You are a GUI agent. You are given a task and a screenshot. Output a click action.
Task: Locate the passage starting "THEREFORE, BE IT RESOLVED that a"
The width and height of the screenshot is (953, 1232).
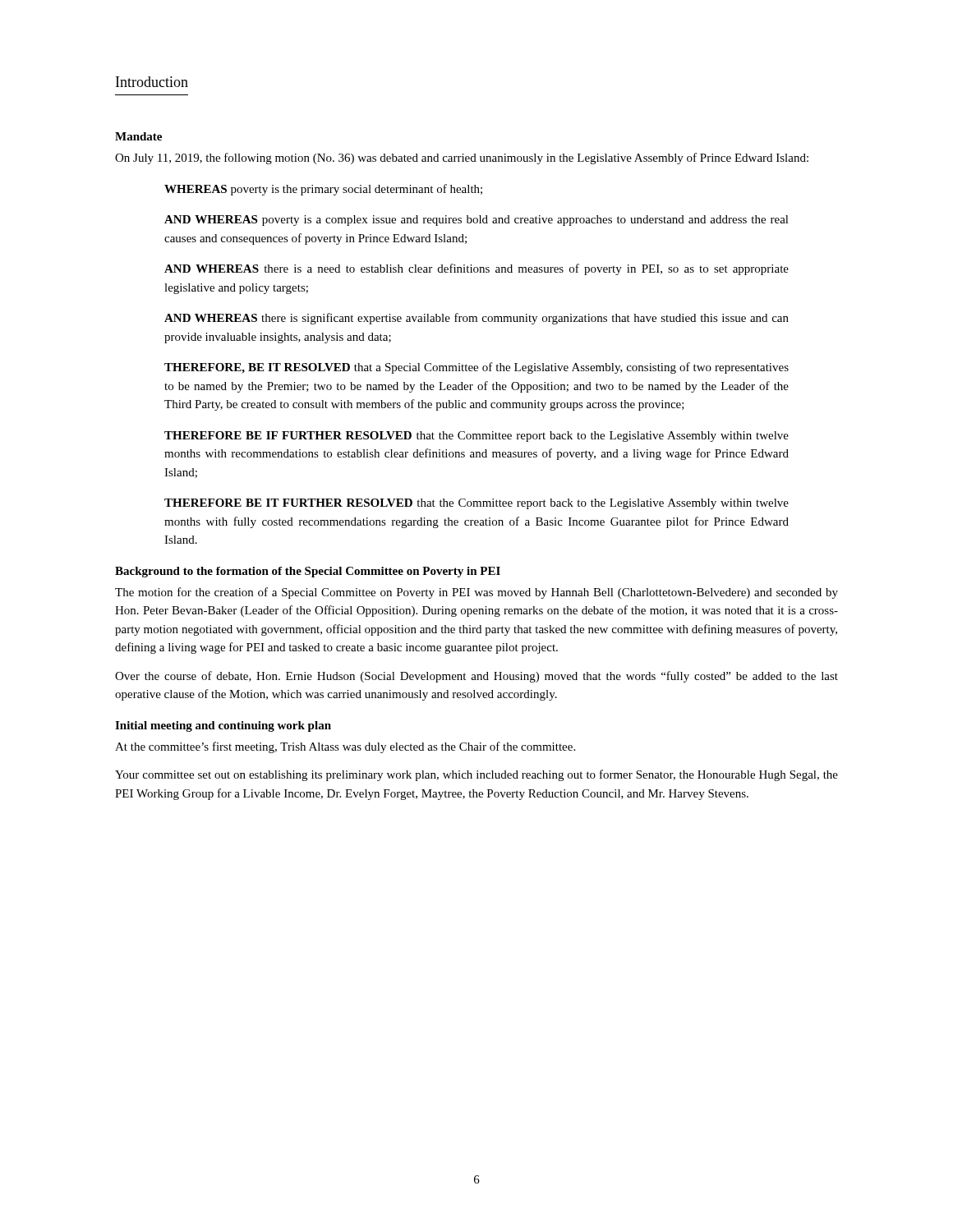pos(476,386)
